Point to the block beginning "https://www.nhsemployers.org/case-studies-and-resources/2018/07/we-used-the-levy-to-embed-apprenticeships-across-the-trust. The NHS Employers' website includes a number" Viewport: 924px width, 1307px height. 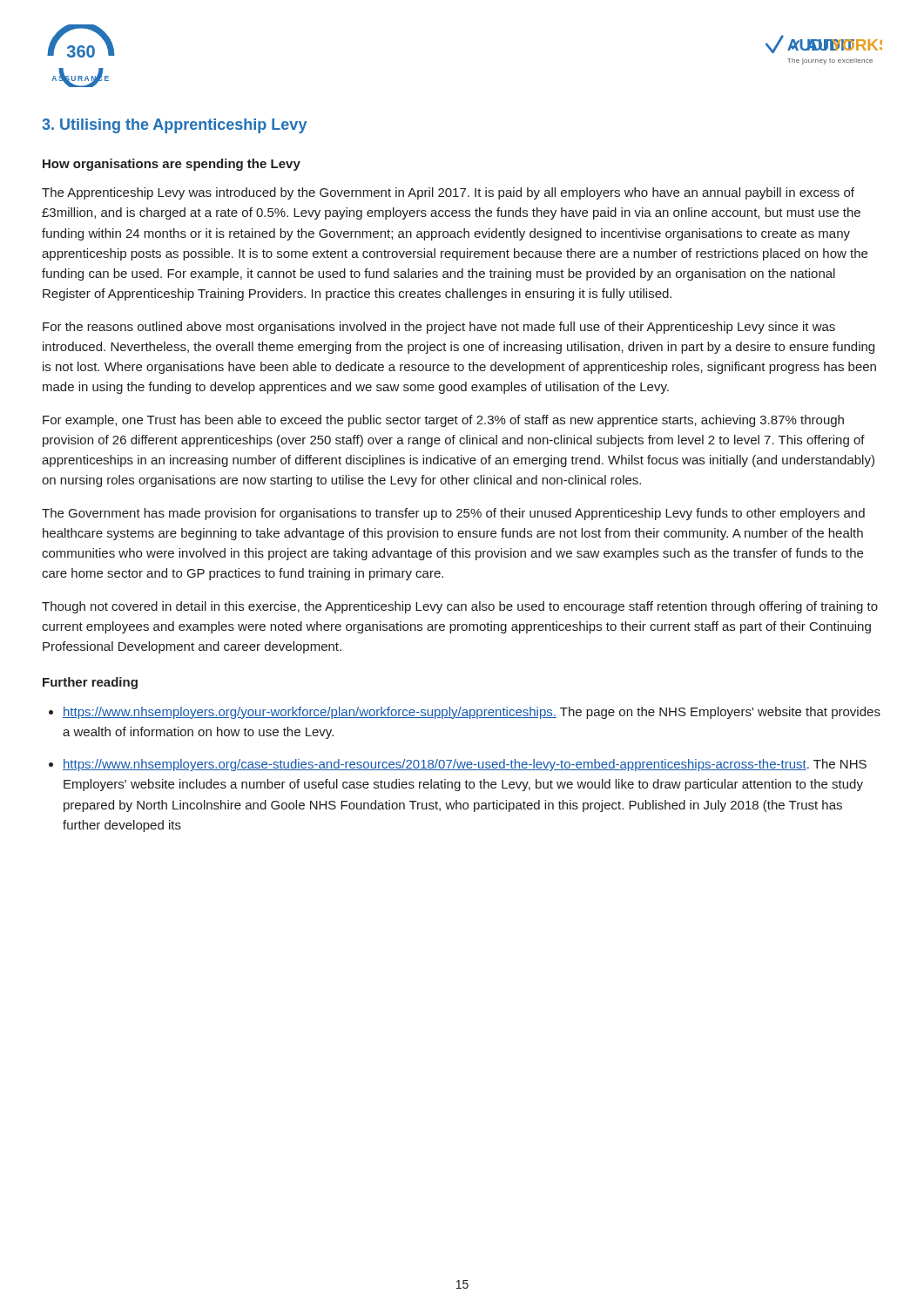pyautogui.click(x=472, y=794)
